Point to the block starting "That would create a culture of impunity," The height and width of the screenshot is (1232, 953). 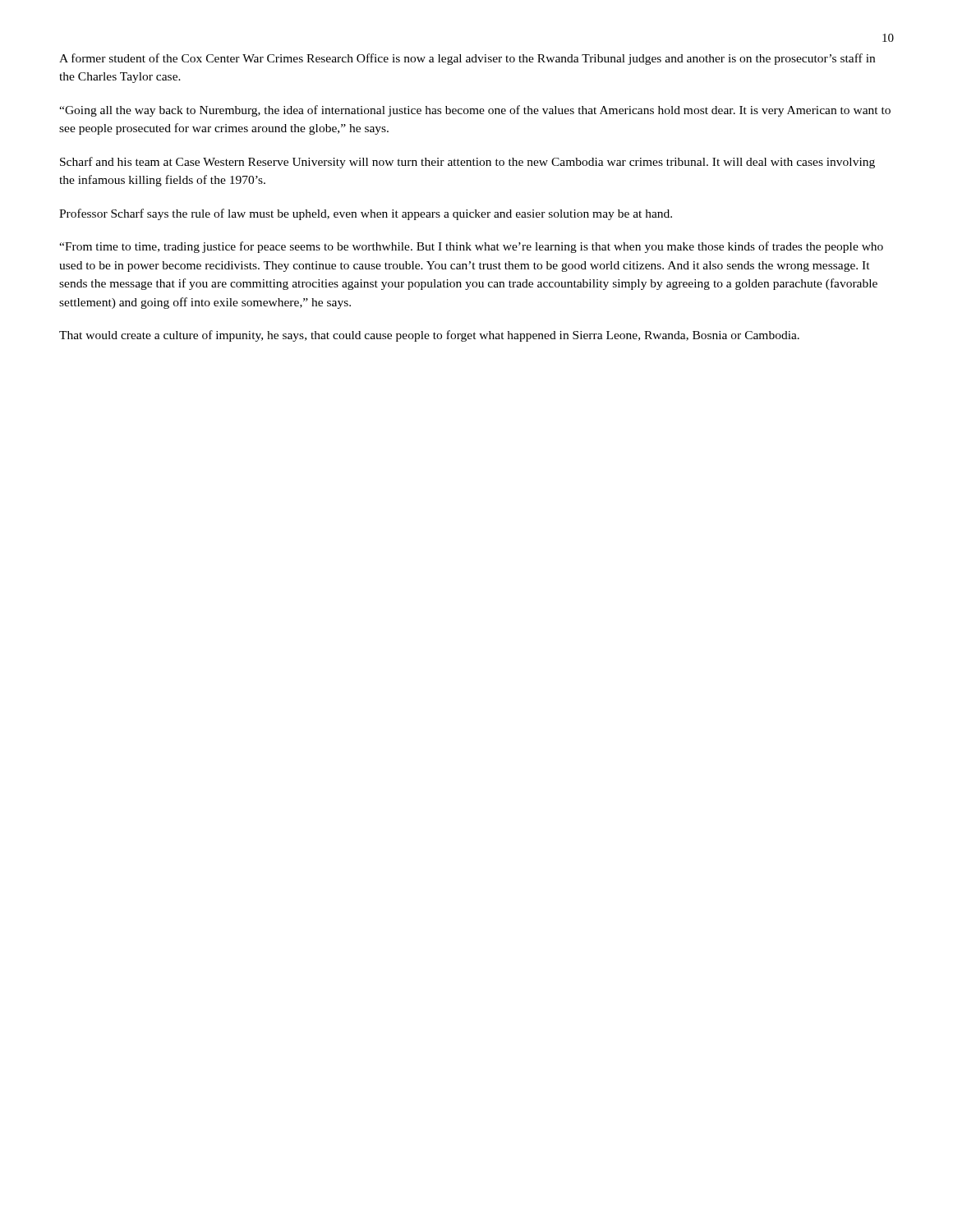click(430, 335)
